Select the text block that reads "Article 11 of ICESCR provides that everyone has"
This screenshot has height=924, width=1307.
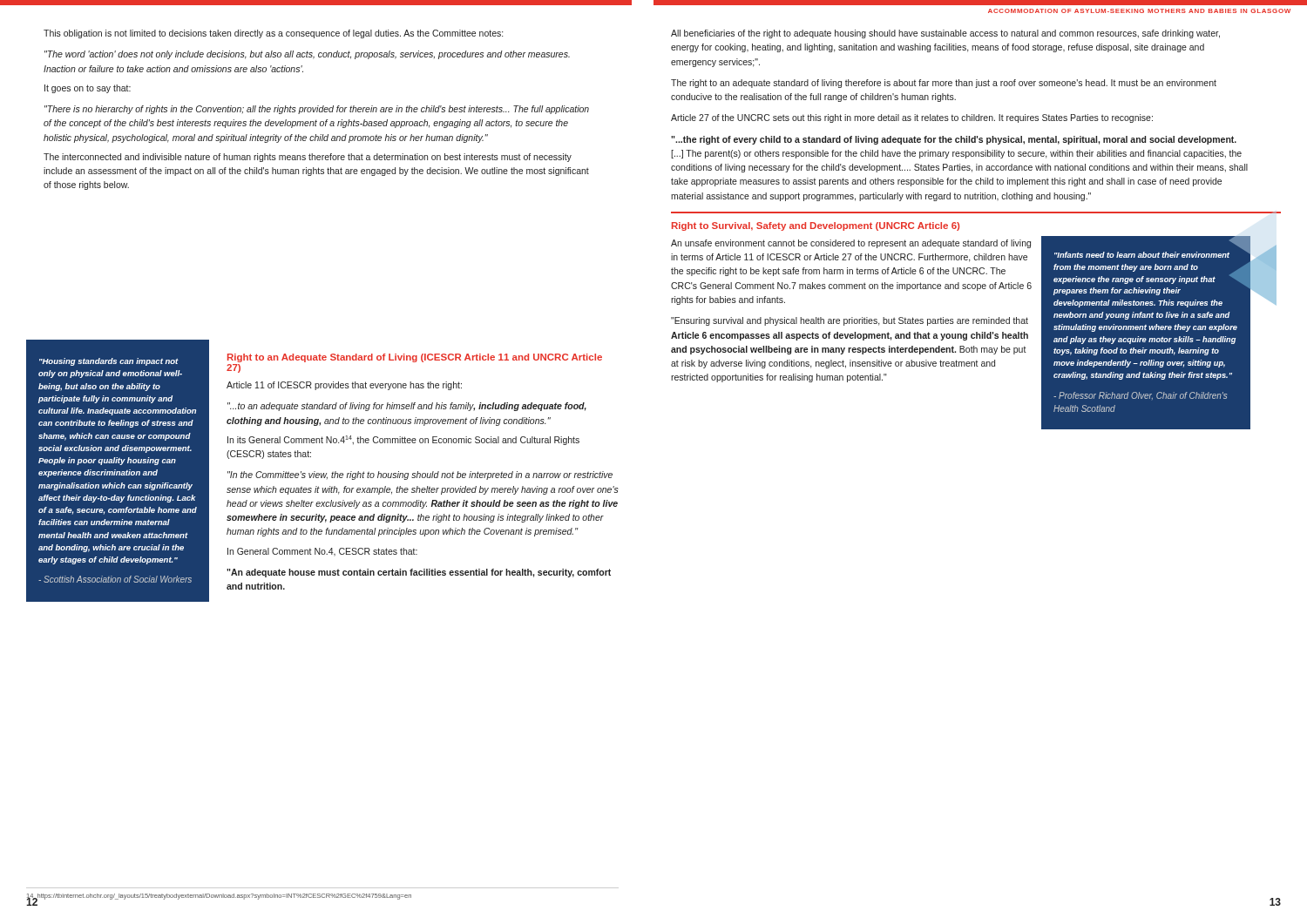423,486
